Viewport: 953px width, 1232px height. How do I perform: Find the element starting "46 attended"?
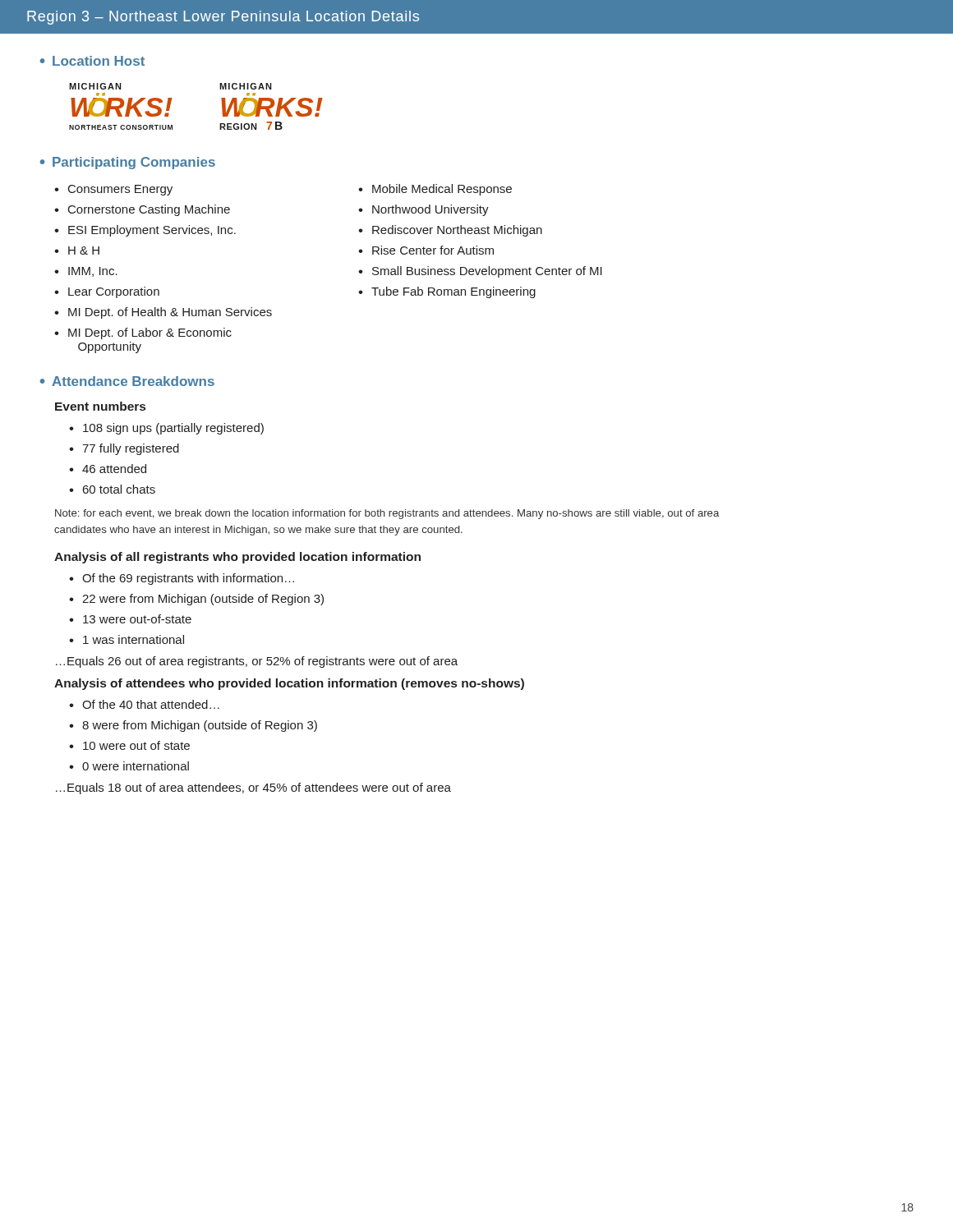(115, 469)
